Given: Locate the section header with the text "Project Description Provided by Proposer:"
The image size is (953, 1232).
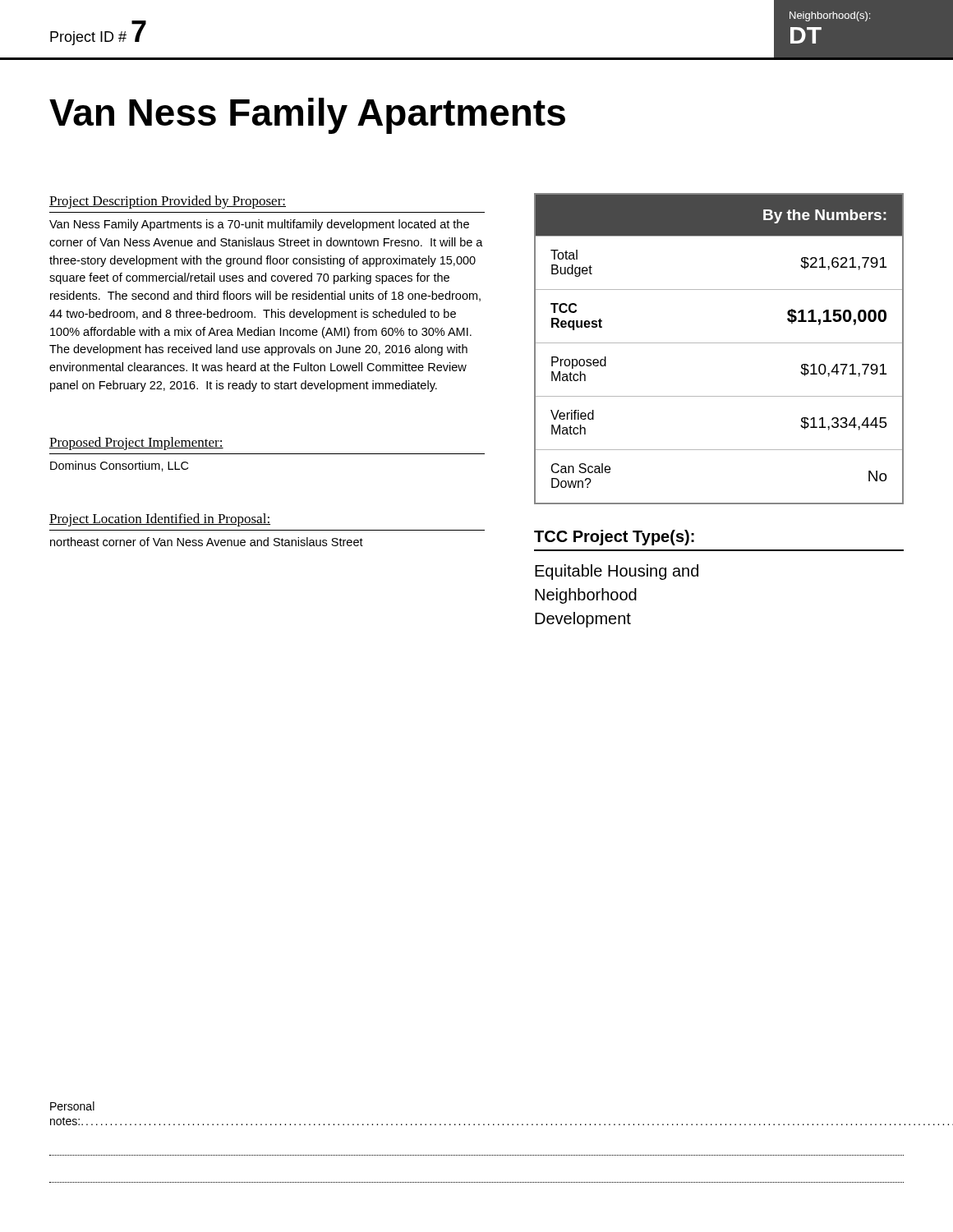Looking at the screenshot, I should [x=267, y=203].
